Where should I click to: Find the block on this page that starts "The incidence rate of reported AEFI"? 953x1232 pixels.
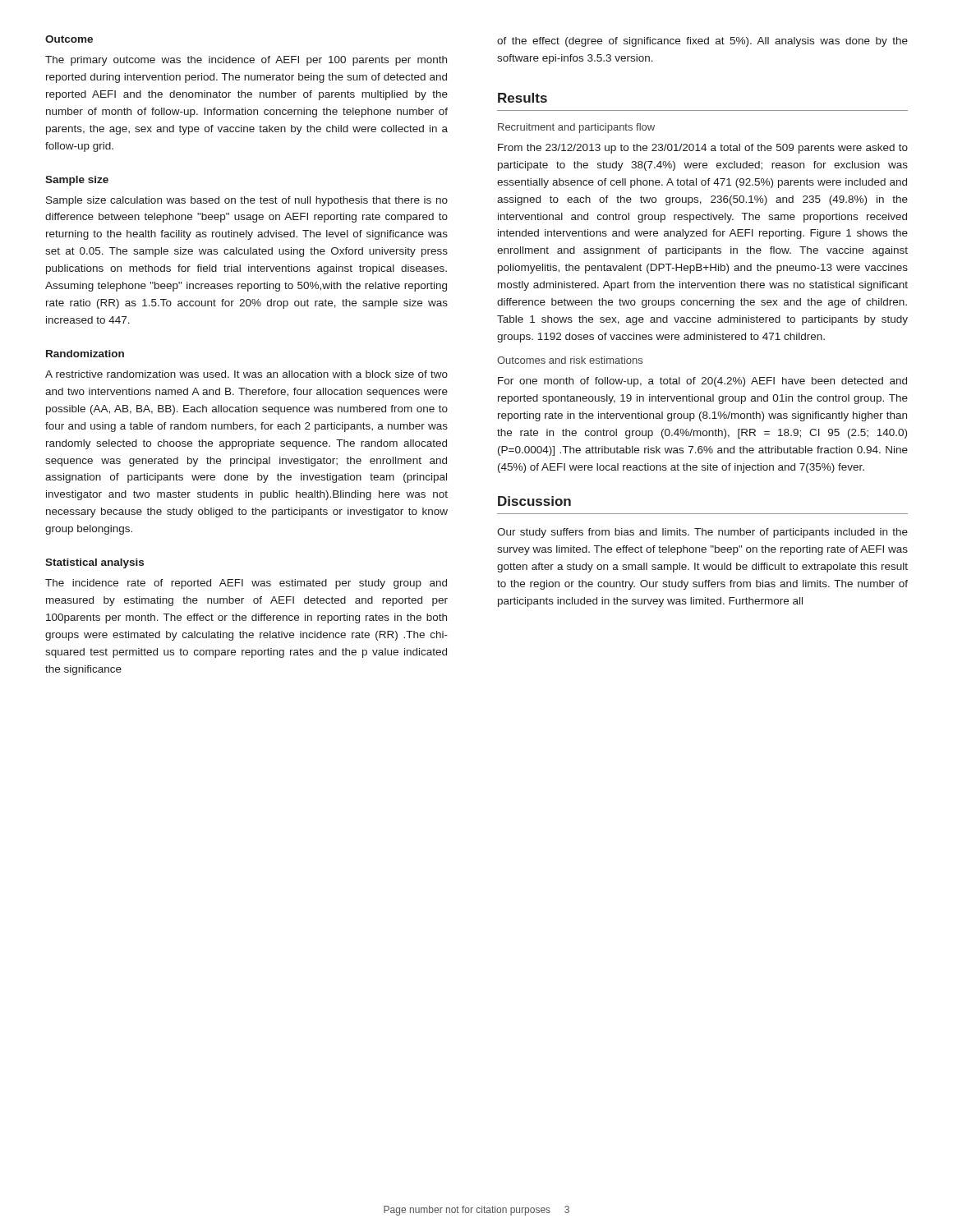point(246,627)
